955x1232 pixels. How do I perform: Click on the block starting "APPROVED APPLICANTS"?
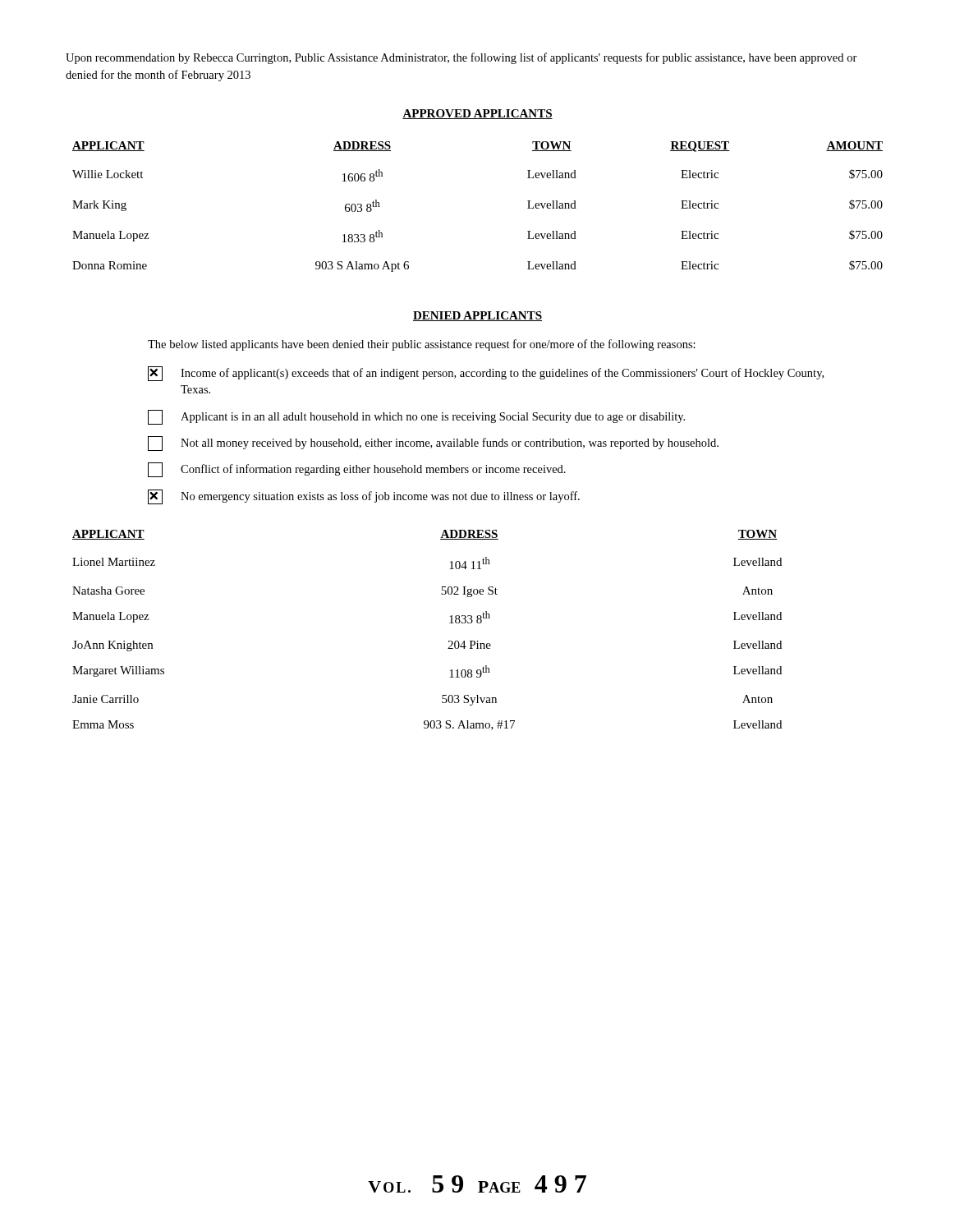click(478, 113)
